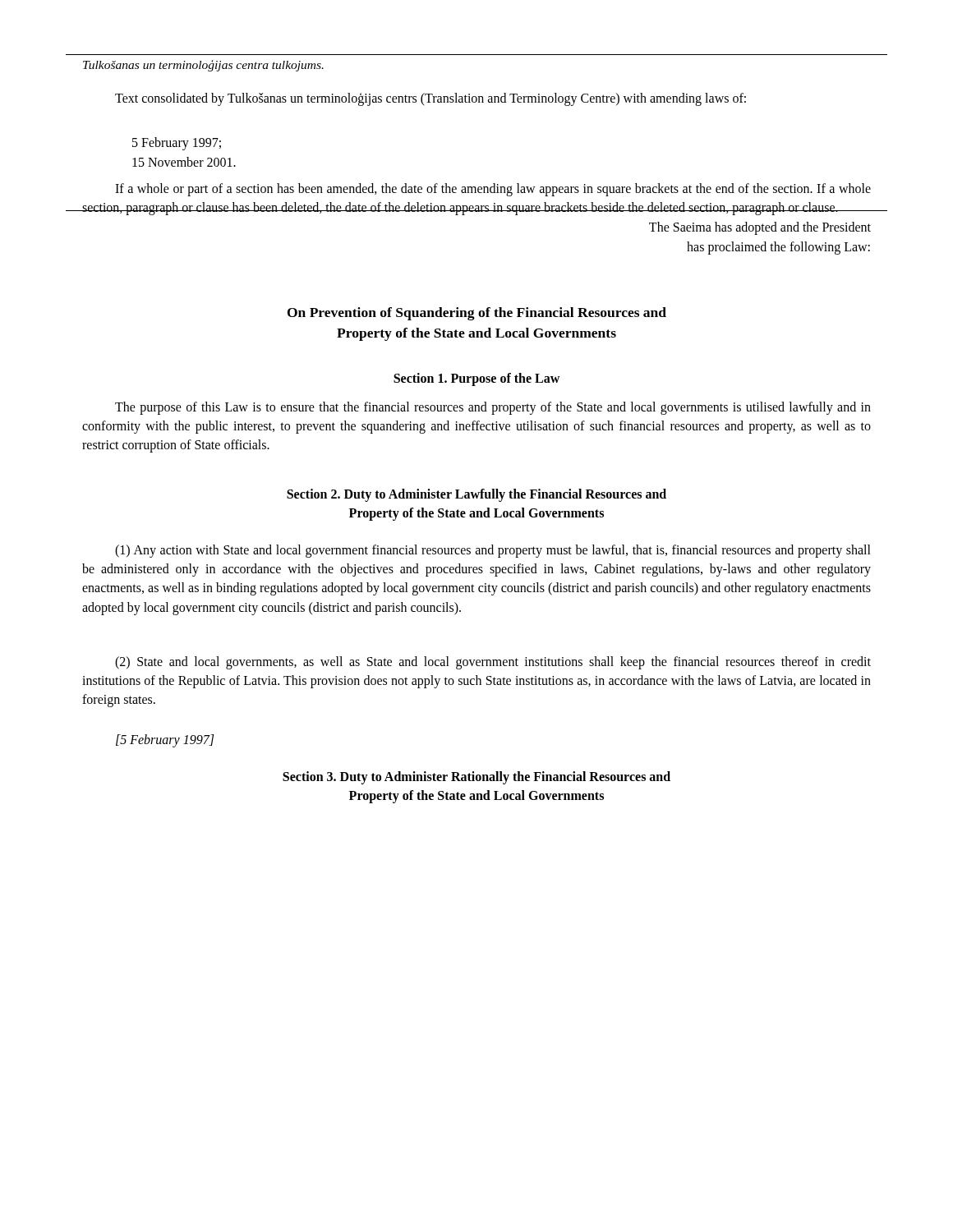Click the passage that begins "The purpose of this"
The height and width of the screenshot is (1232, 953).
(x=476, y=426)
